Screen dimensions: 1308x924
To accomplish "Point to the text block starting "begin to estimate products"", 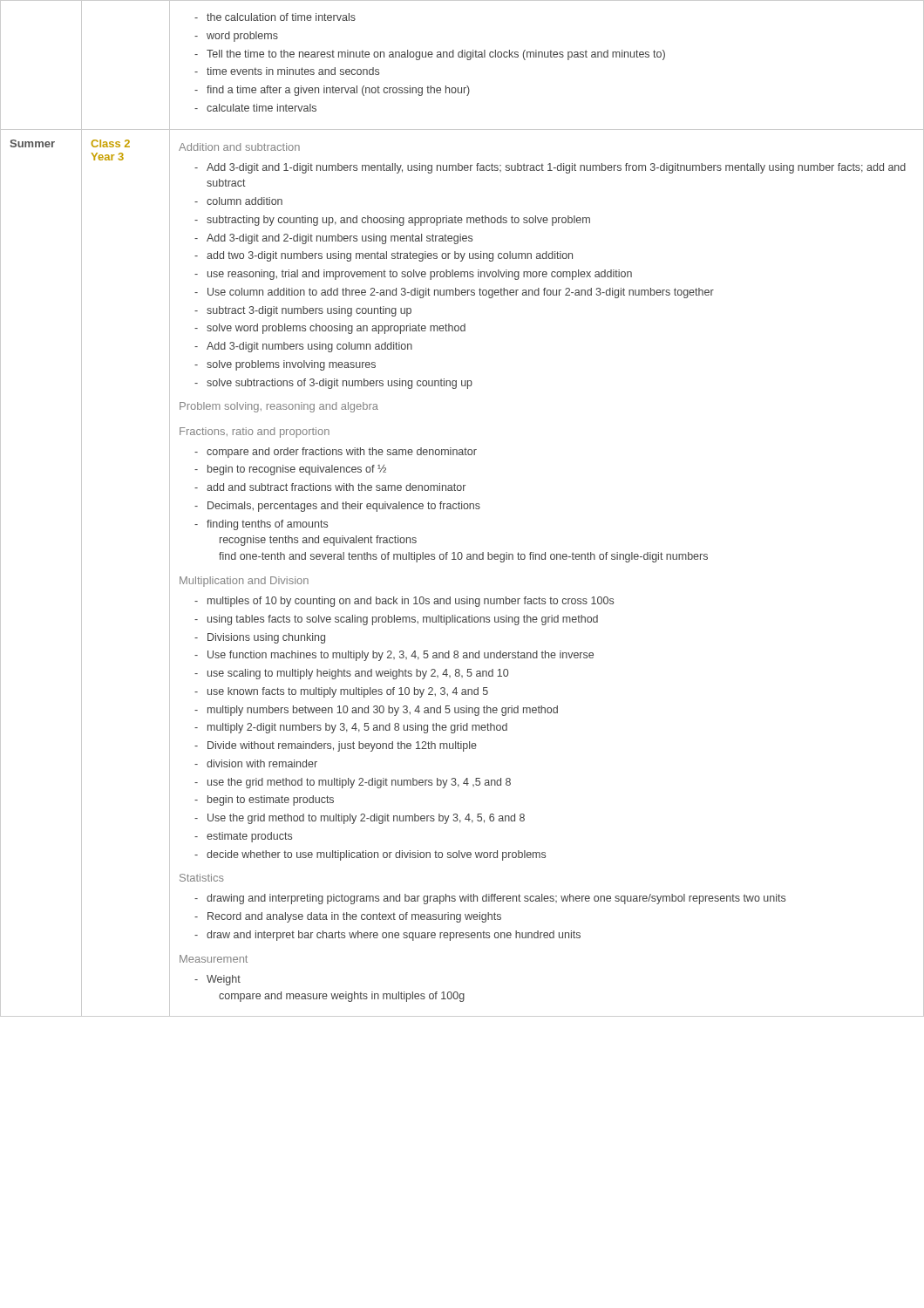I will [x=271, y=800].
